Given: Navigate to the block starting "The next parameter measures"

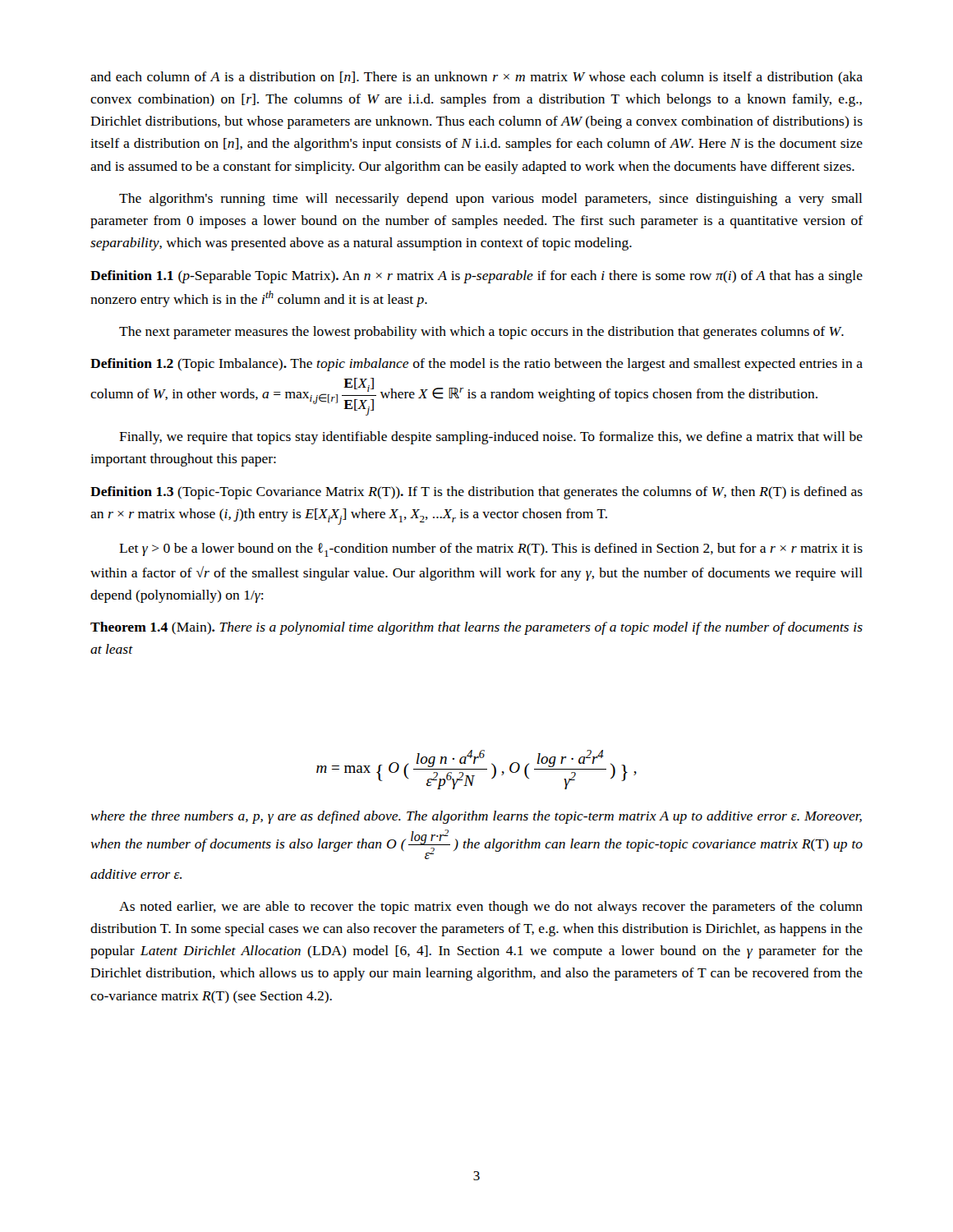Looking at the screenshot, I should (476, 331).
